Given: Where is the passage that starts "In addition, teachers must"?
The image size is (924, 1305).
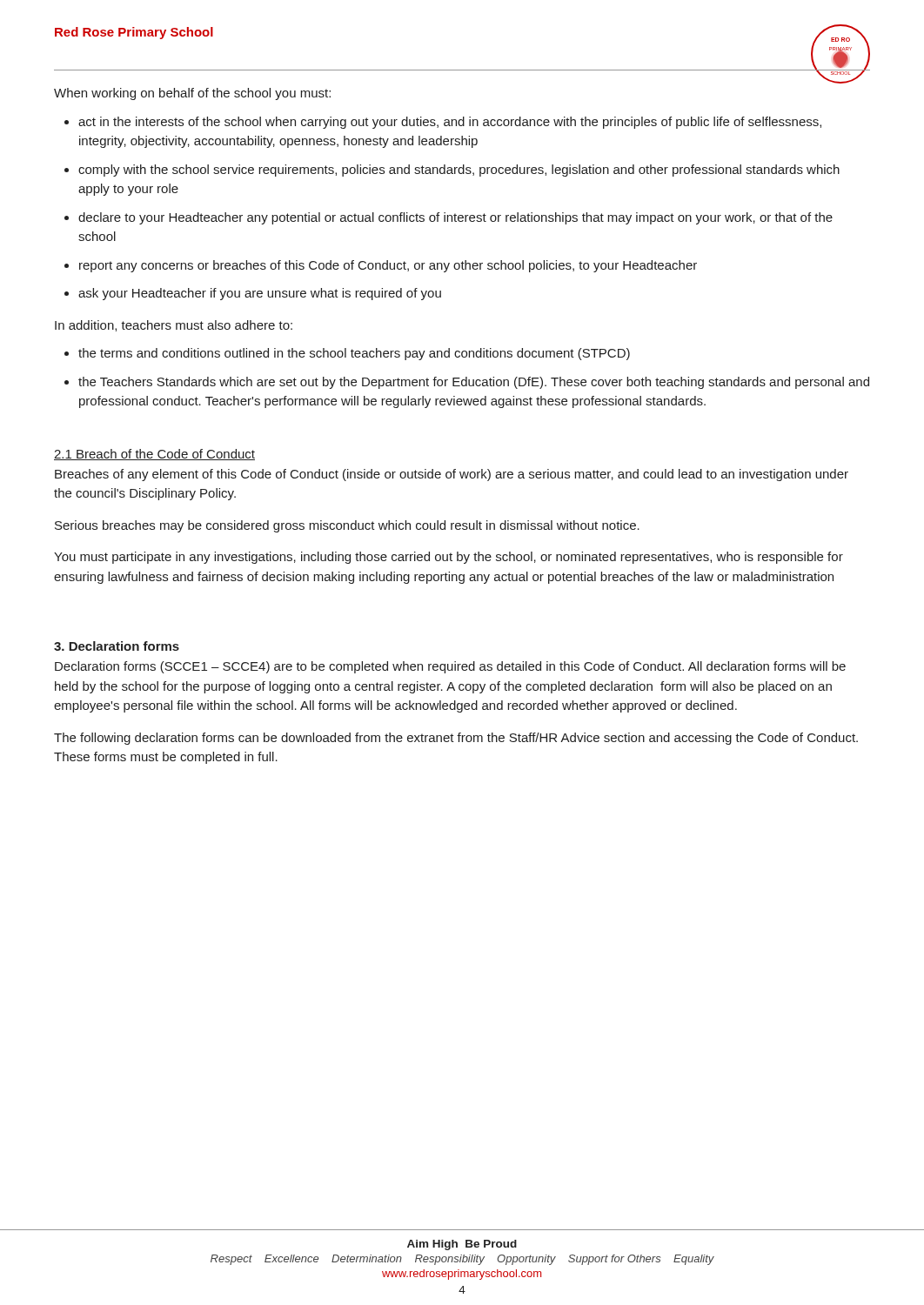Looking at the screenshot, I should coord(174,324).
